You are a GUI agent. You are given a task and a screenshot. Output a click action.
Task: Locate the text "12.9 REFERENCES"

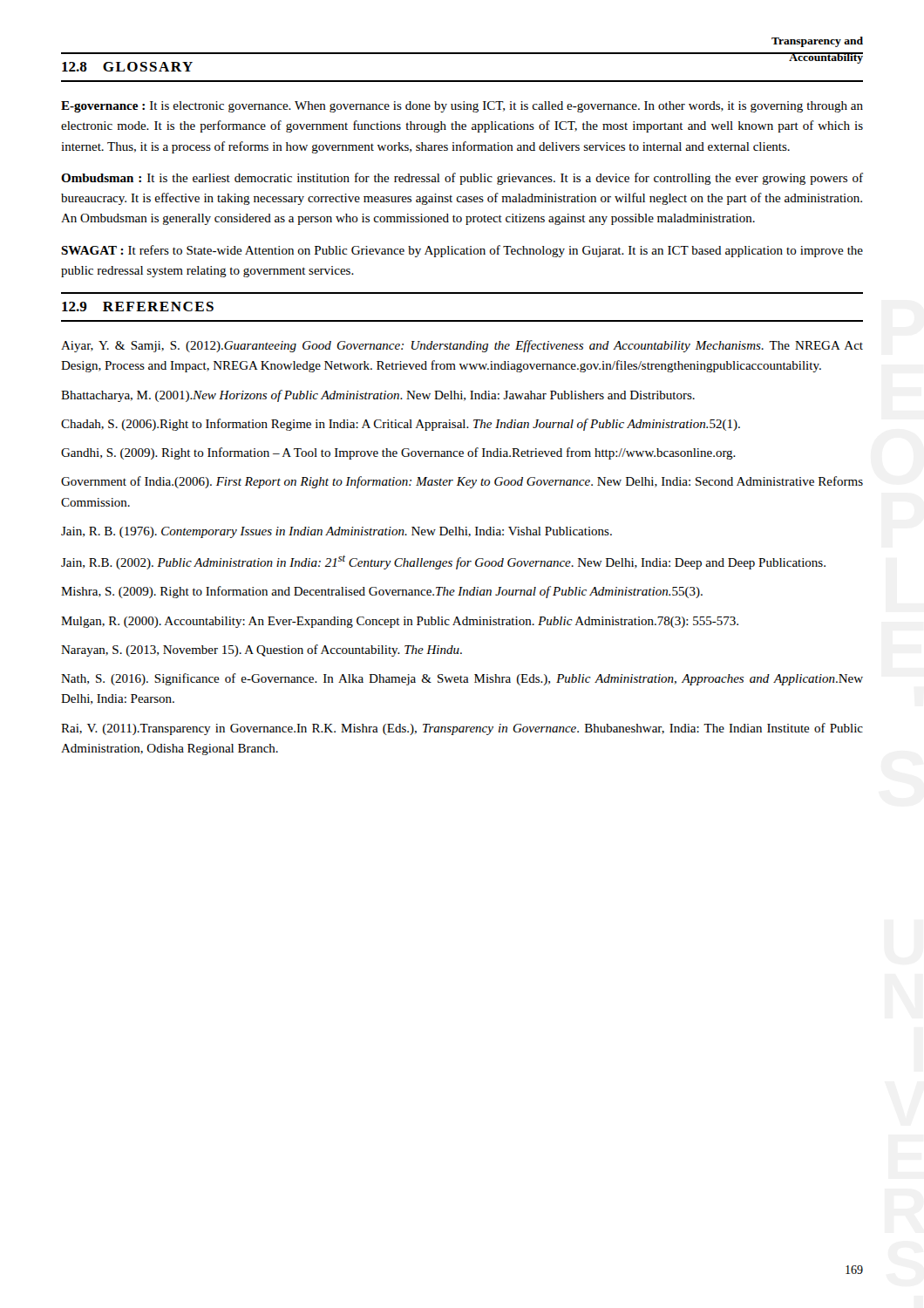(x=138, y=307)
